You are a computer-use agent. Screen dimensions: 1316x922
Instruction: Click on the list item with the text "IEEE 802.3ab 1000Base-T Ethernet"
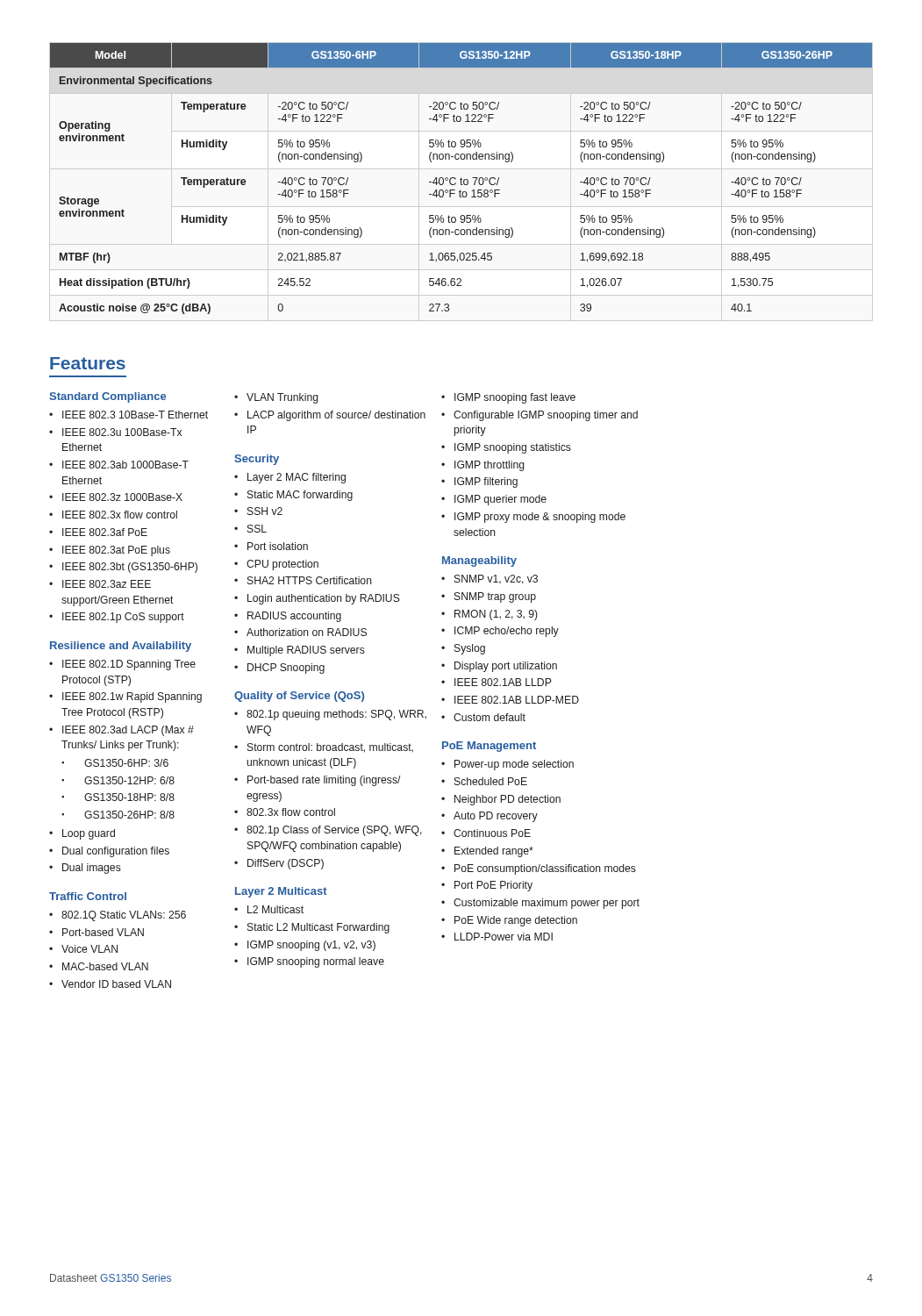[125, 473]
